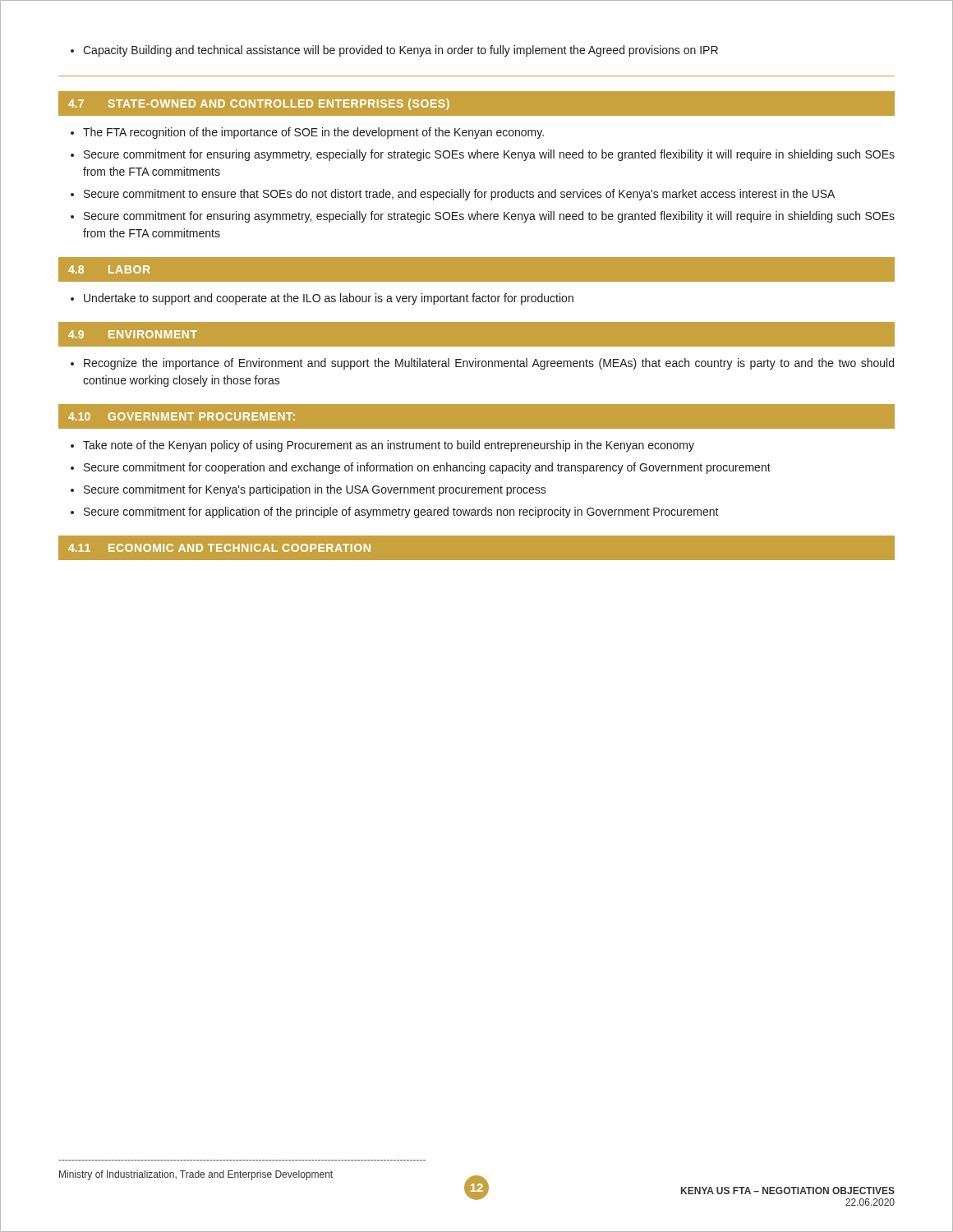The height and width of the screenshot is (1232, 953).
Task: Where is the passage that starts "Capacity Building and technical assistance will be"?
Action: (476, 51)
